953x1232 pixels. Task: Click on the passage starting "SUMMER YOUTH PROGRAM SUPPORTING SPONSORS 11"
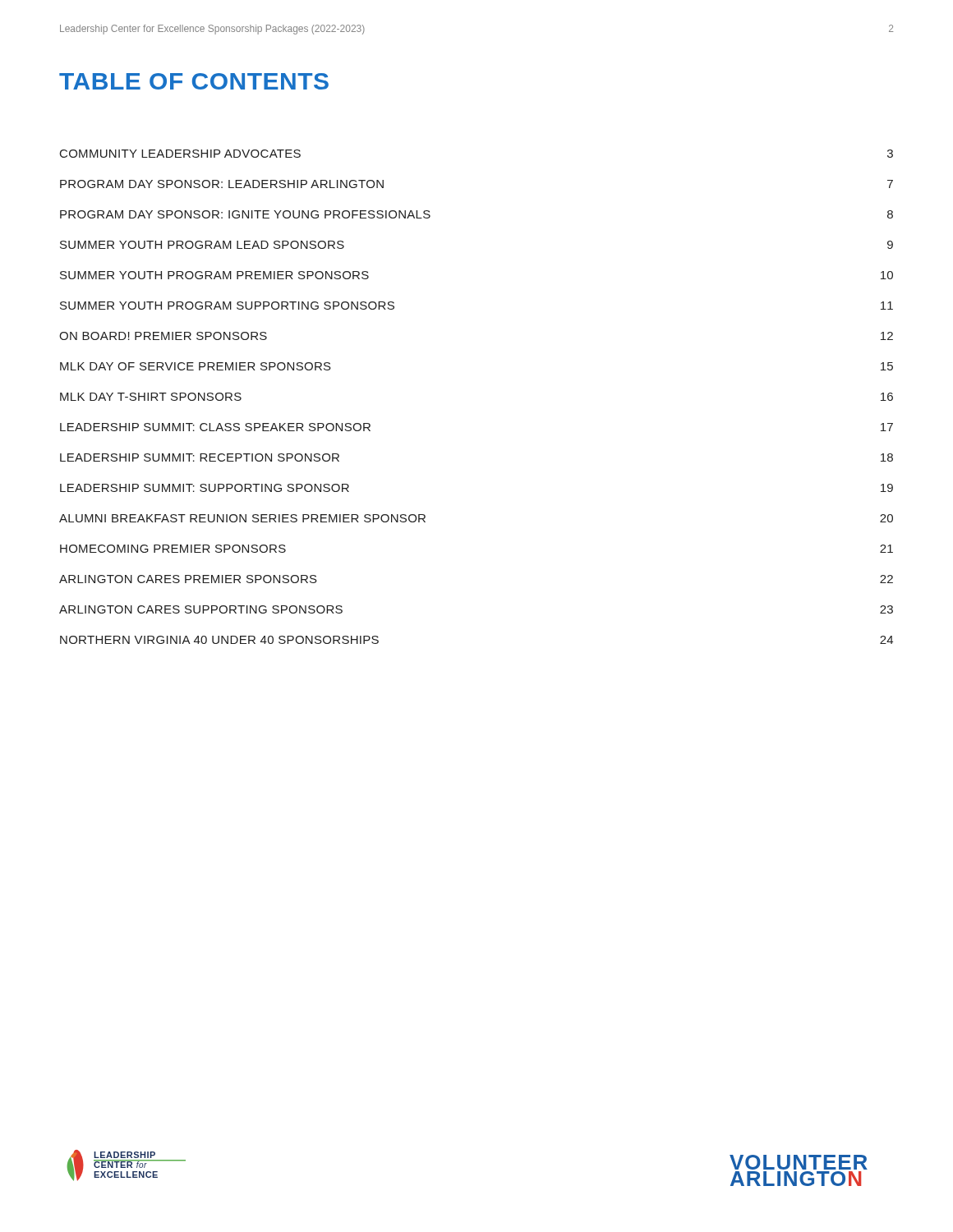pos(228,305)
